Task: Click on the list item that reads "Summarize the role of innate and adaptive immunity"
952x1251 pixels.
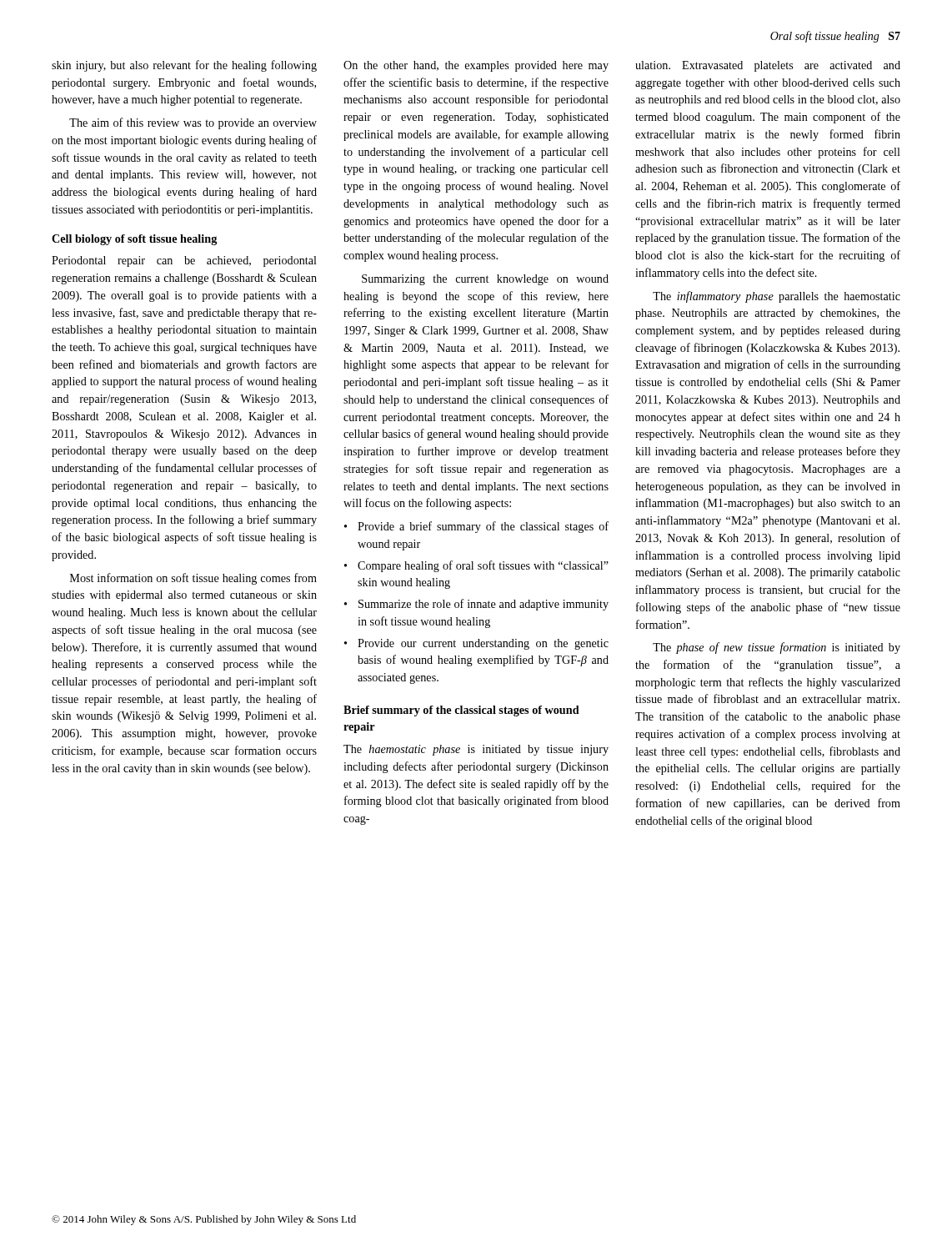Action: click(x=483, y=612)
